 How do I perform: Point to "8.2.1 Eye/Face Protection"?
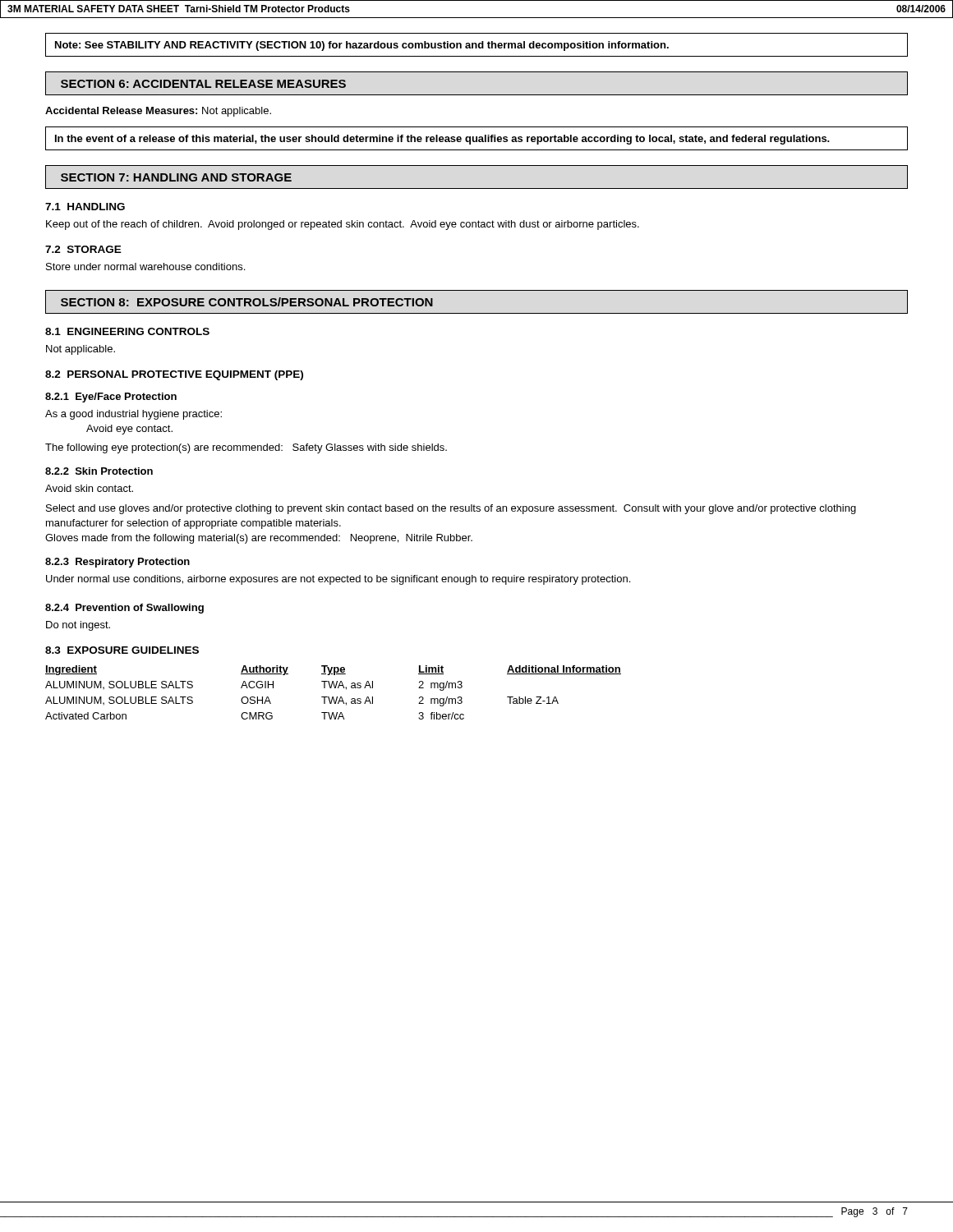coord(111,398)
